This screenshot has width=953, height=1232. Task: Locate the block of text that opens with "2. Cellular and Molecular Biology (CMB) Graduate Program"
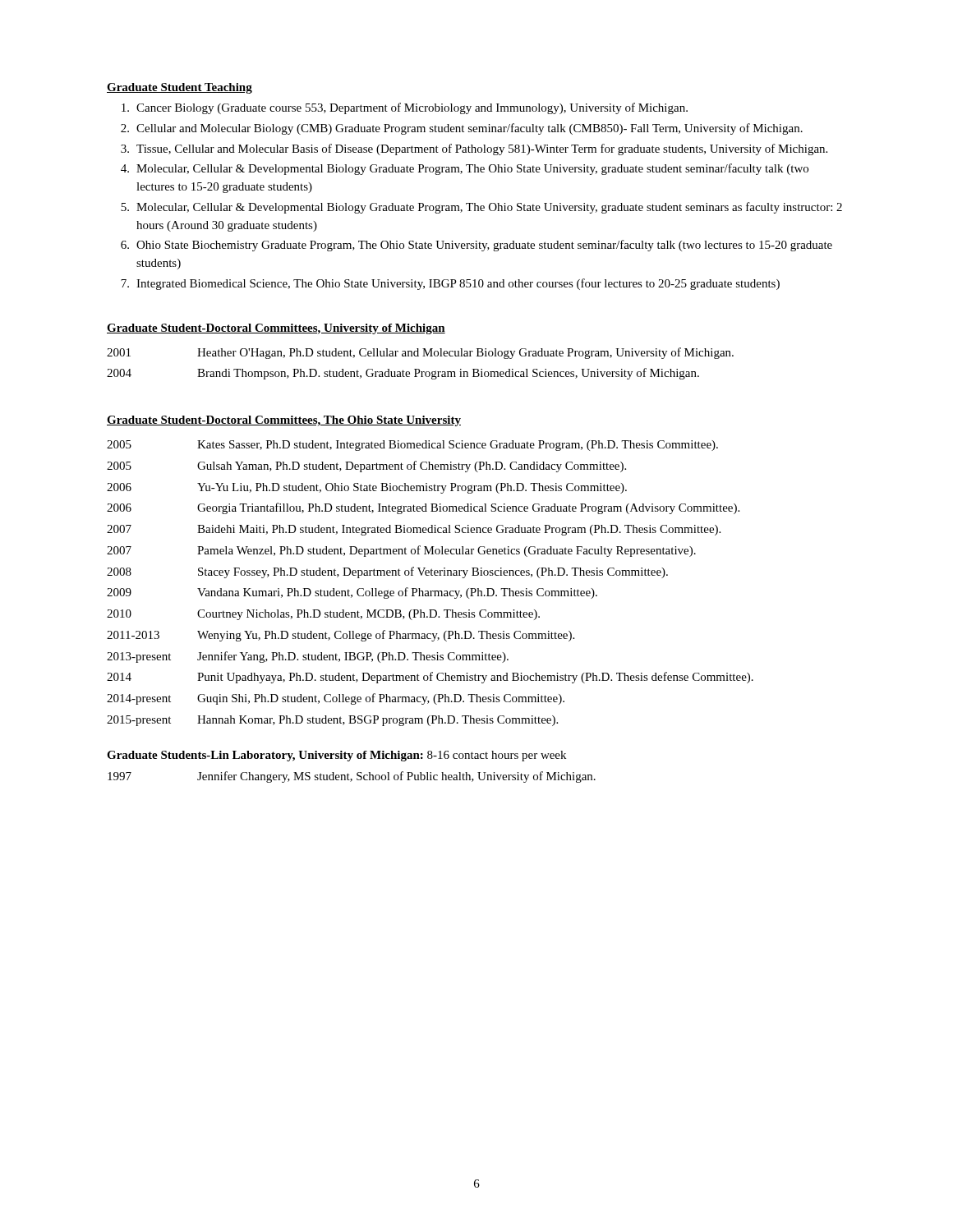(x=476, y=129)
